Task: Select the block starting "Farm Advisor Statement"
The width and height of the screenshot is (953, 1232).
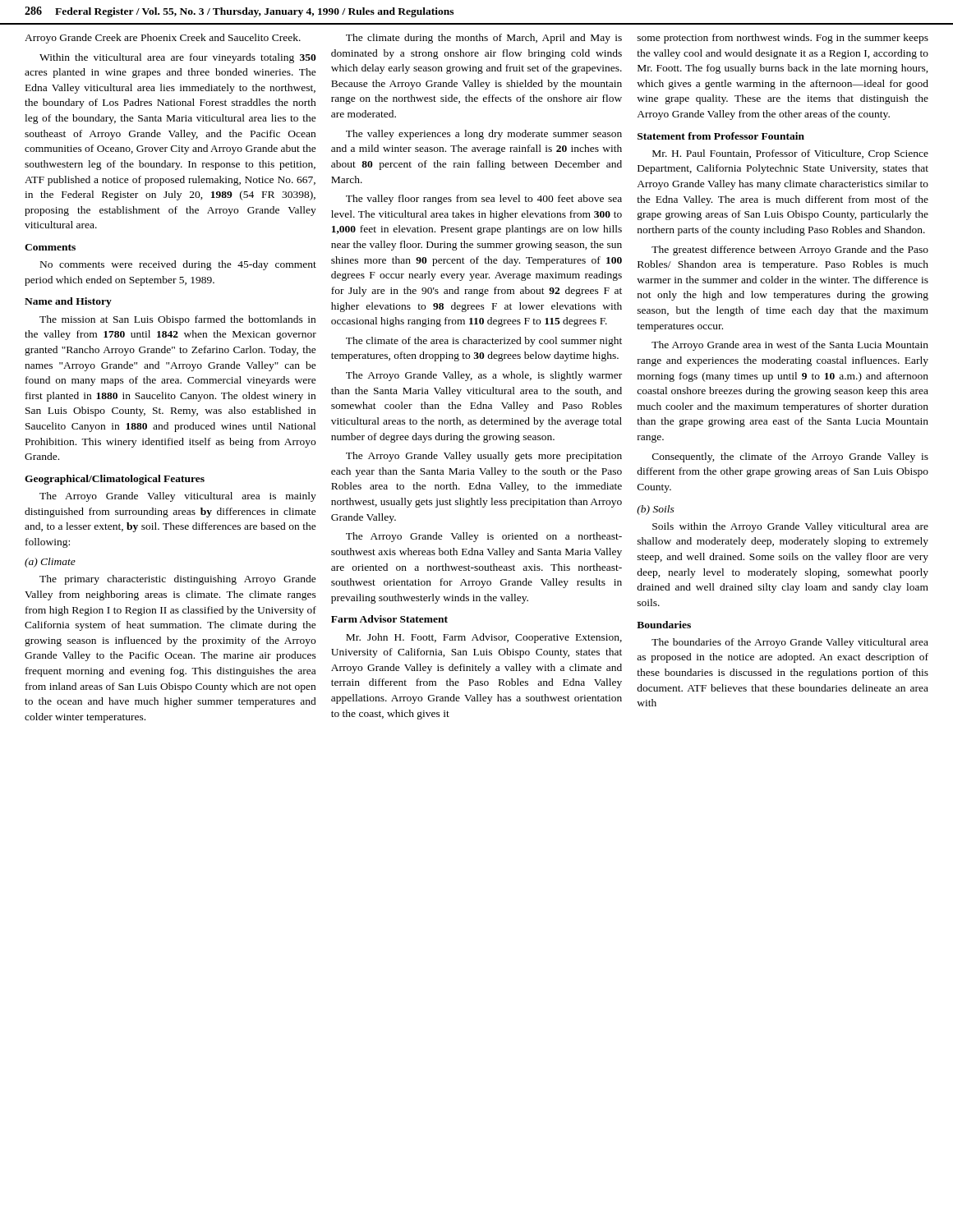Action: [x=389, y=619]
